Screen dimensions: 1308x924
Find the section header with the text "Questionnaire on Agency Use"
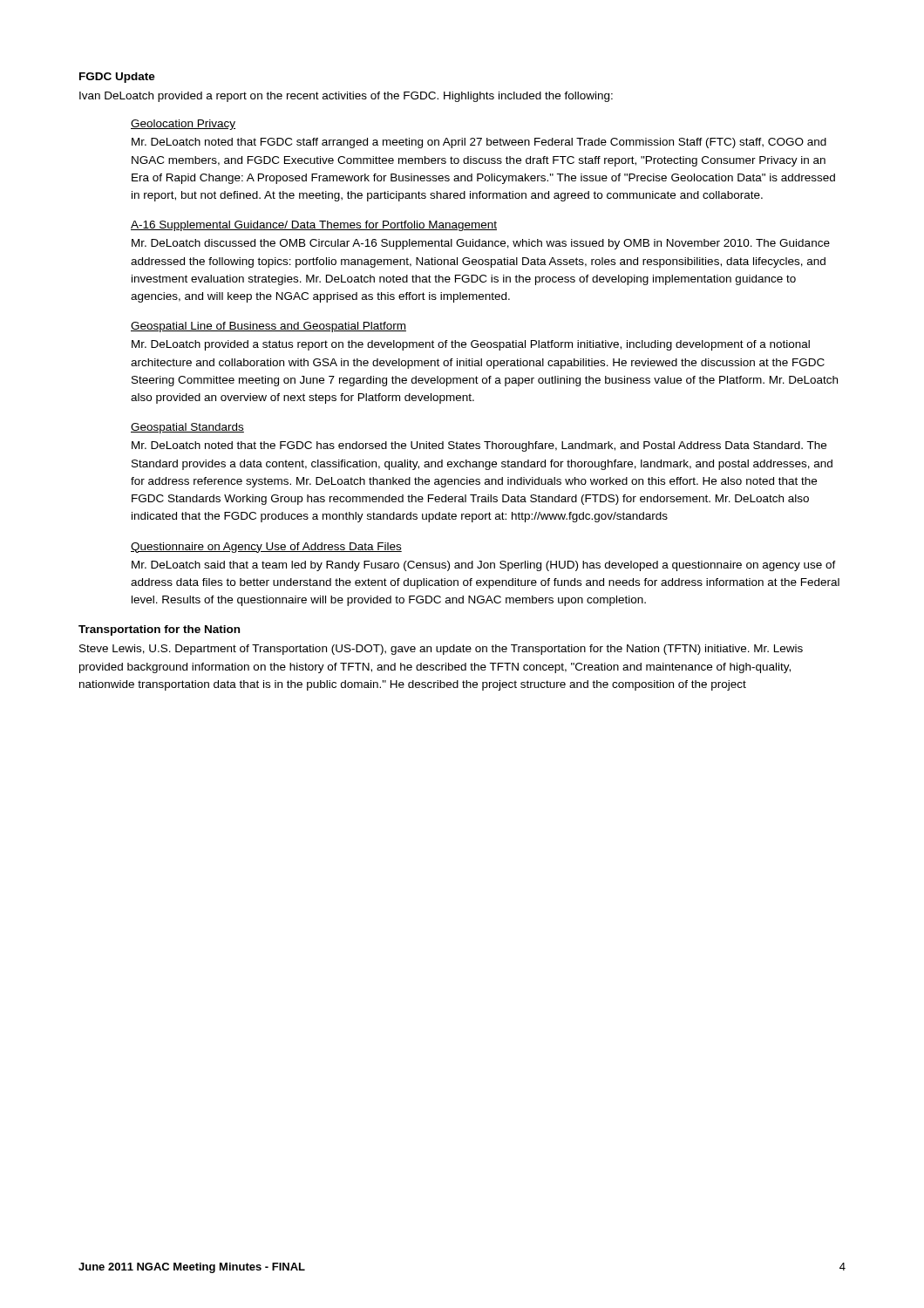coord(266,546)
